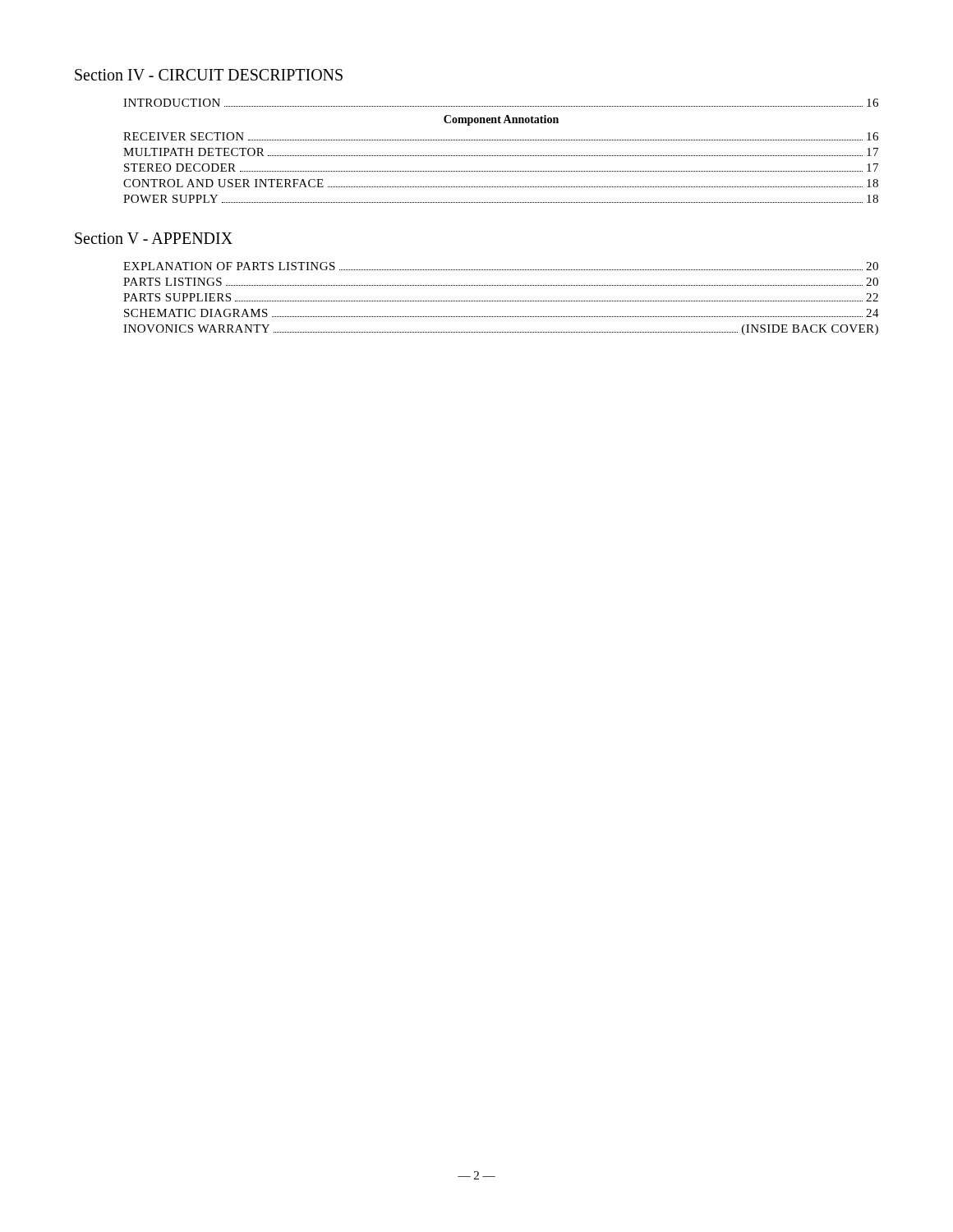The height and width of the screenshot is (1232, 953).
Task: Click where it says "INOVONICS WARRANTY (INSIDE BACK COVER)"
Action: pyautogui.click(x=501, y=329)
